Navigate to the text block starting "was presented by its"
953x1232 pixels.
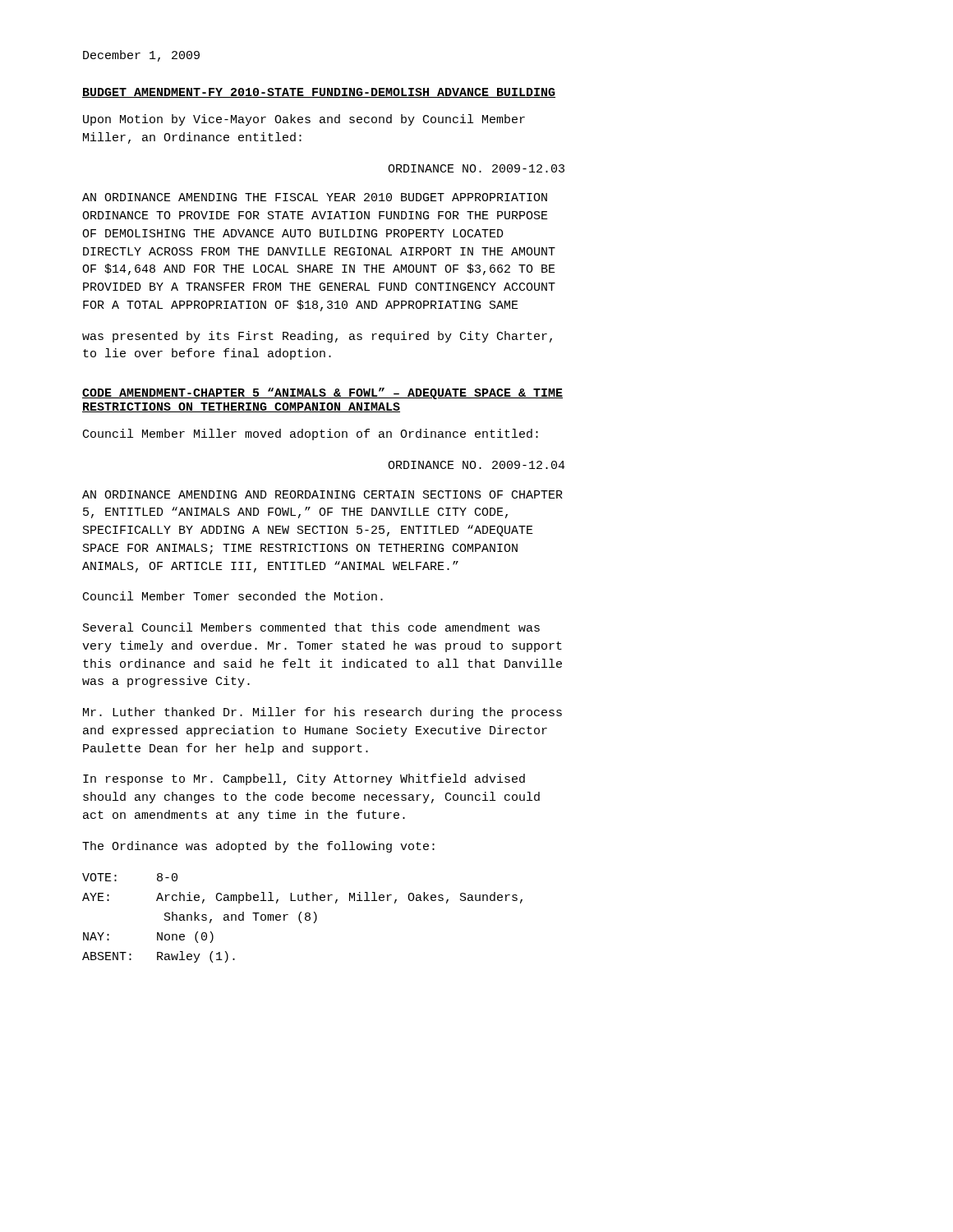[319, 346]
